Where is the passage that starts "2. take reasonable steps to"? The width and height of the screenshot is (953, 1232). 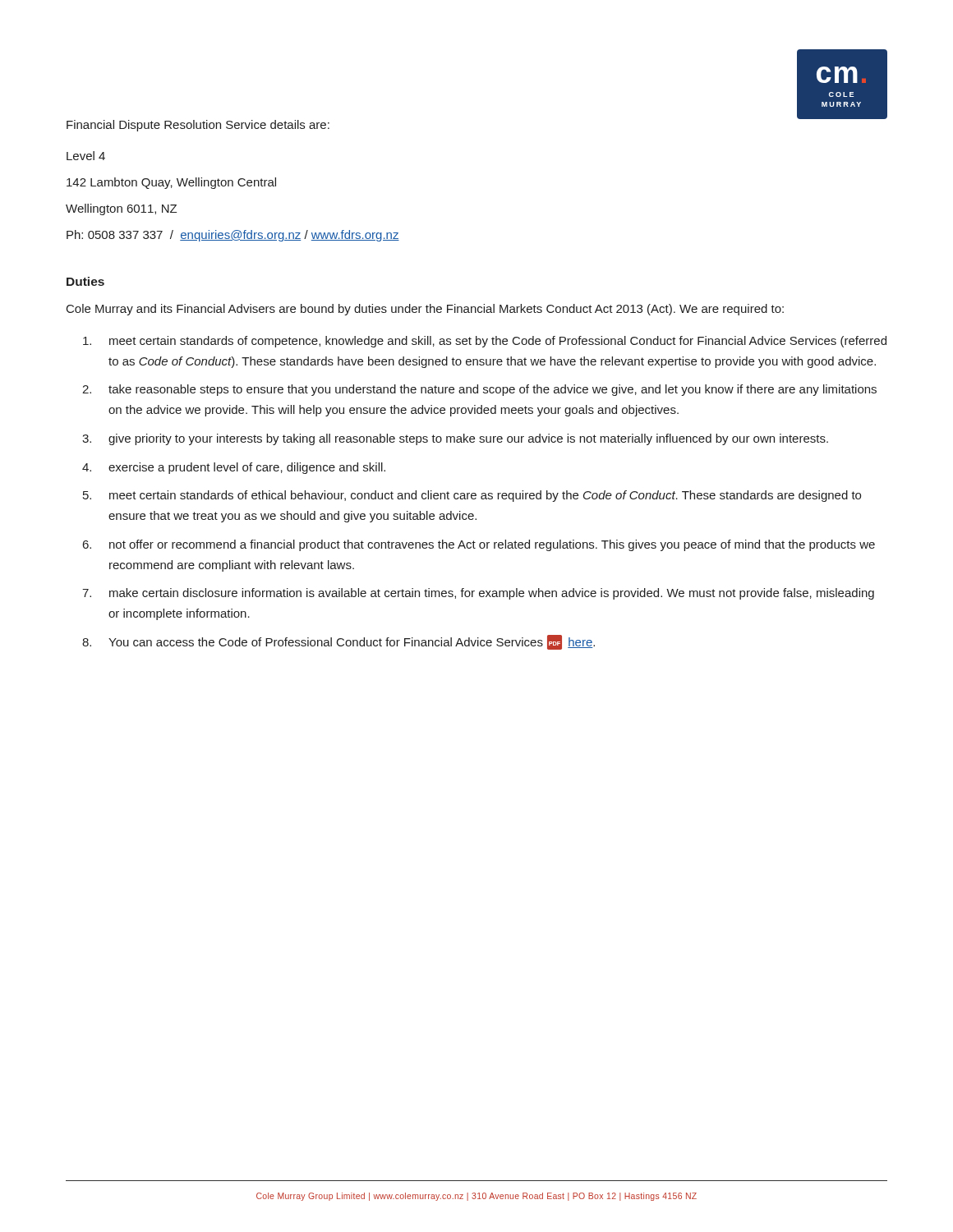click(x=485, y=400)
